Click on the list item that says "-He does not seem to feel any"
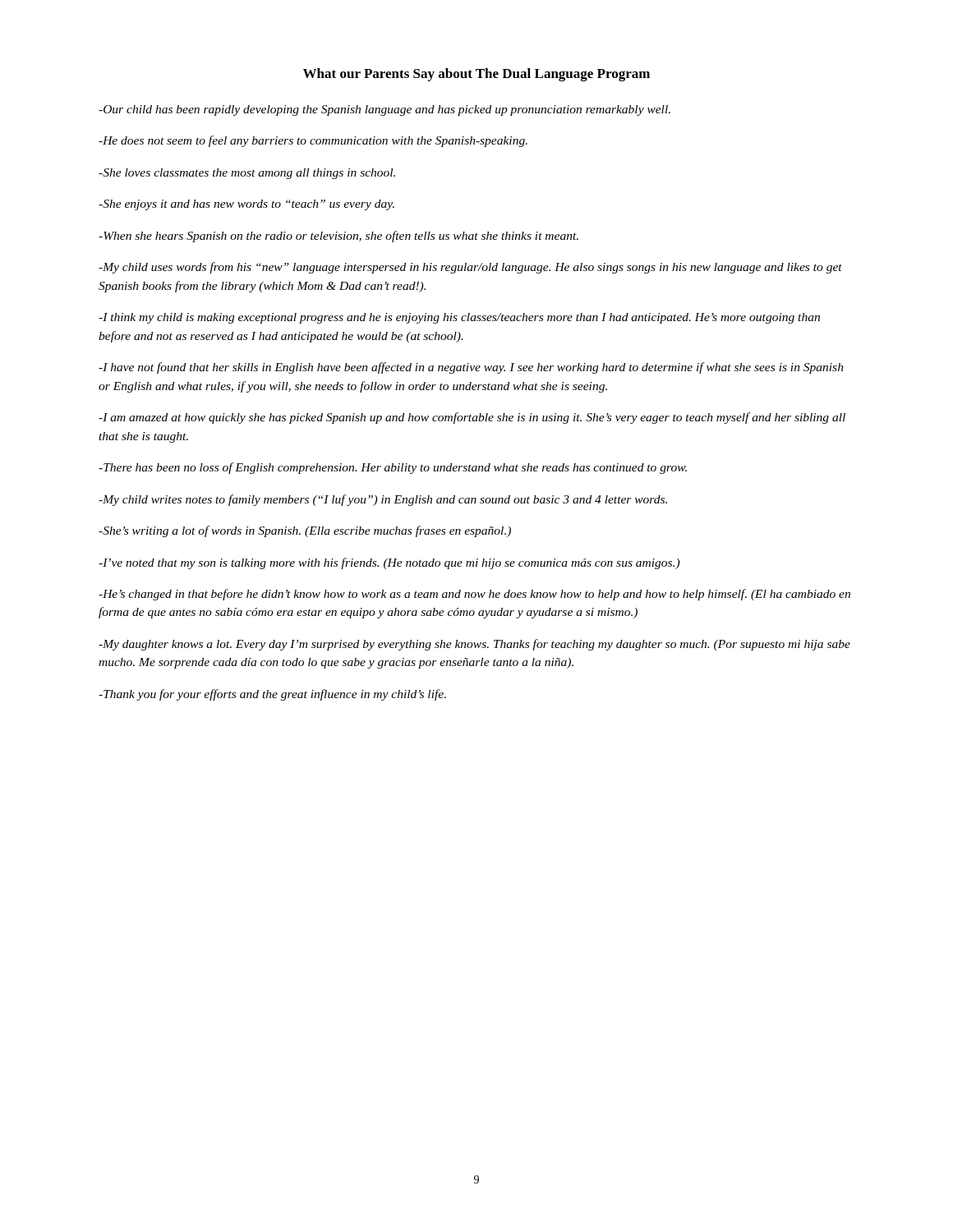The height and width of the screenshot is (1232, 953). (x=313, y=140)
